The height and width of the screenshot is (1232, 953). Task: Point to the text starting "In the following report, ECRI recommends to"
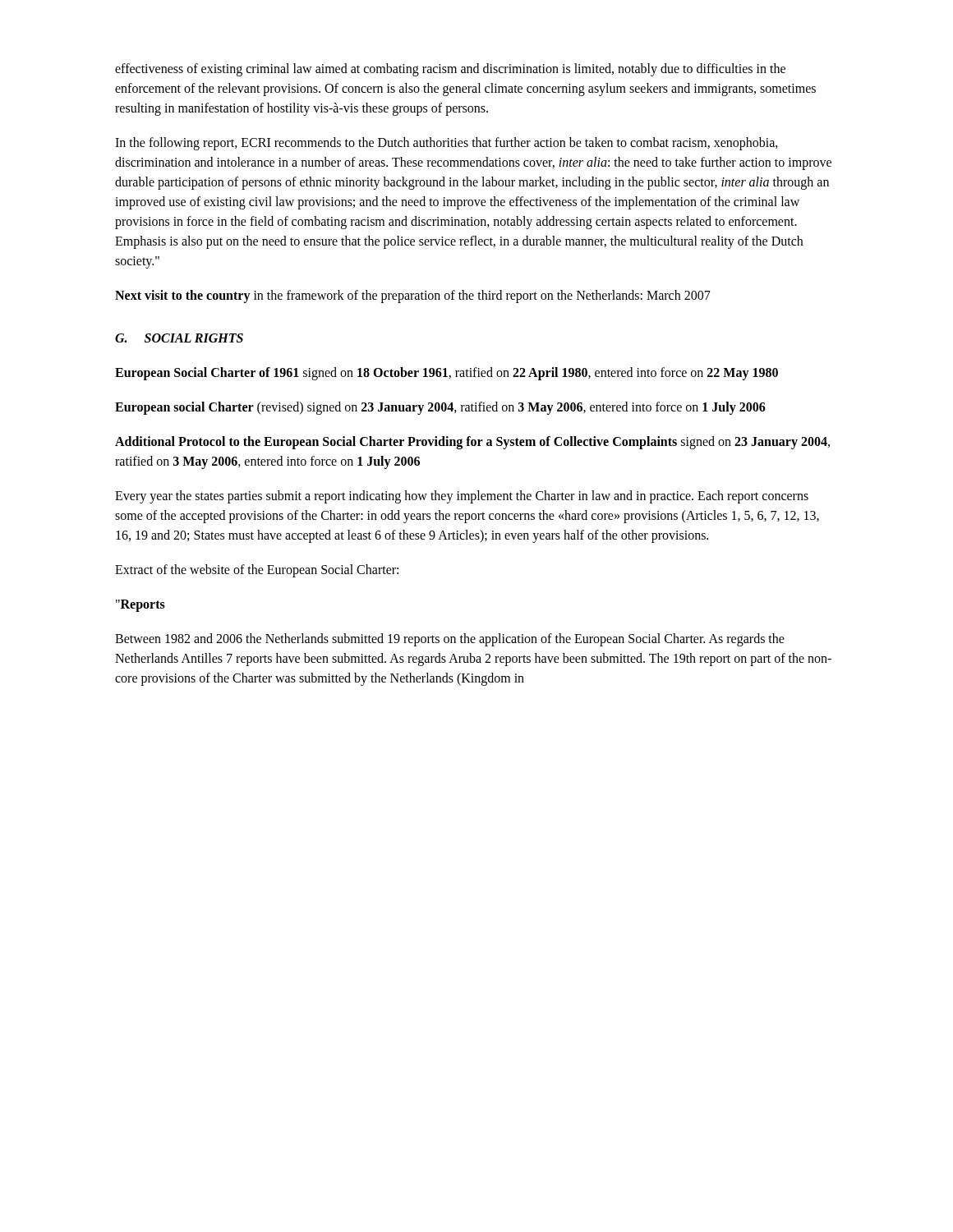(x=473, y=202)
